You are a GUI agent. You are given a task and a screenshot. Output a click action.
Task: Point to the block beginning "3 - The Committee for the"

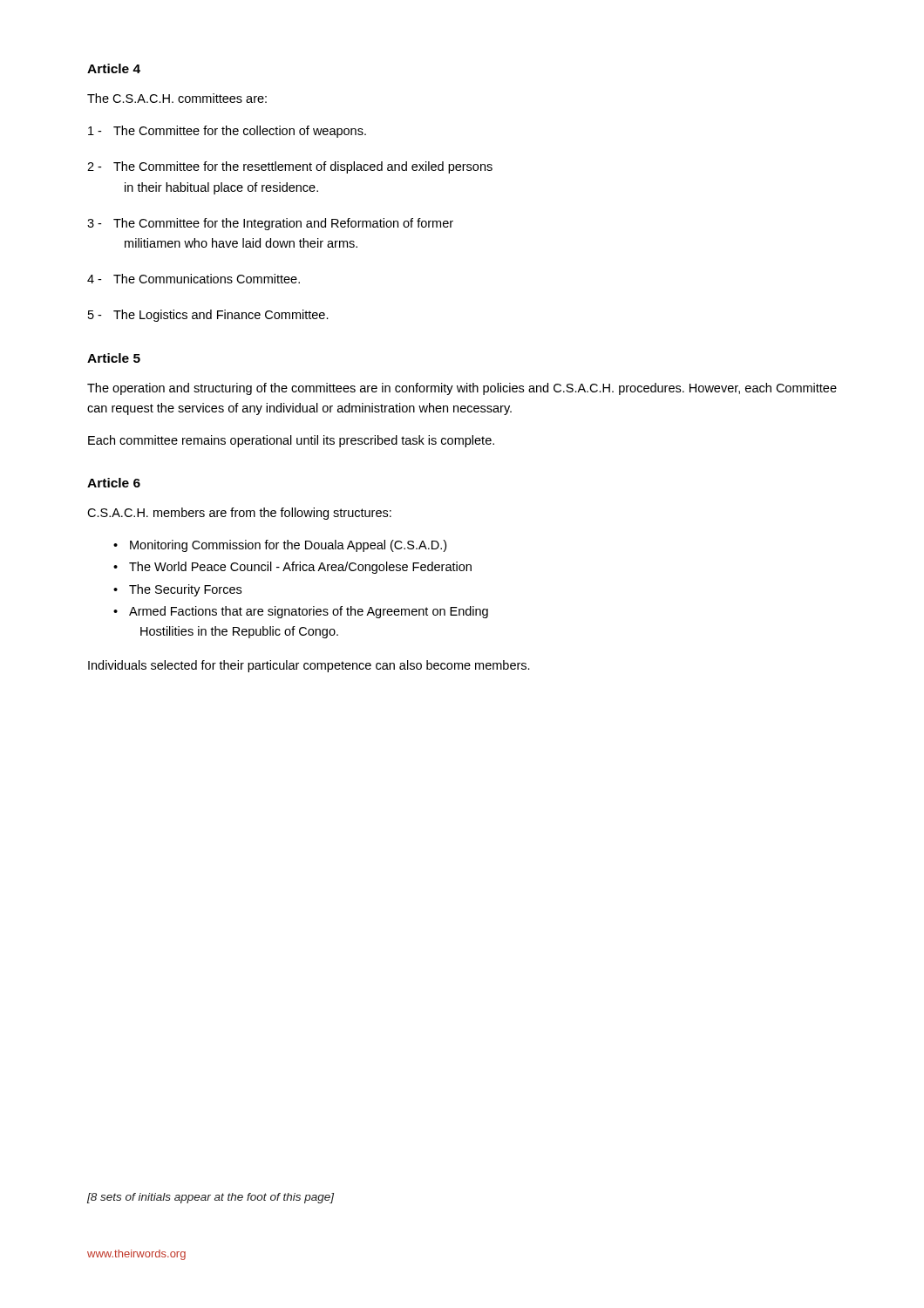pos(270,224)
